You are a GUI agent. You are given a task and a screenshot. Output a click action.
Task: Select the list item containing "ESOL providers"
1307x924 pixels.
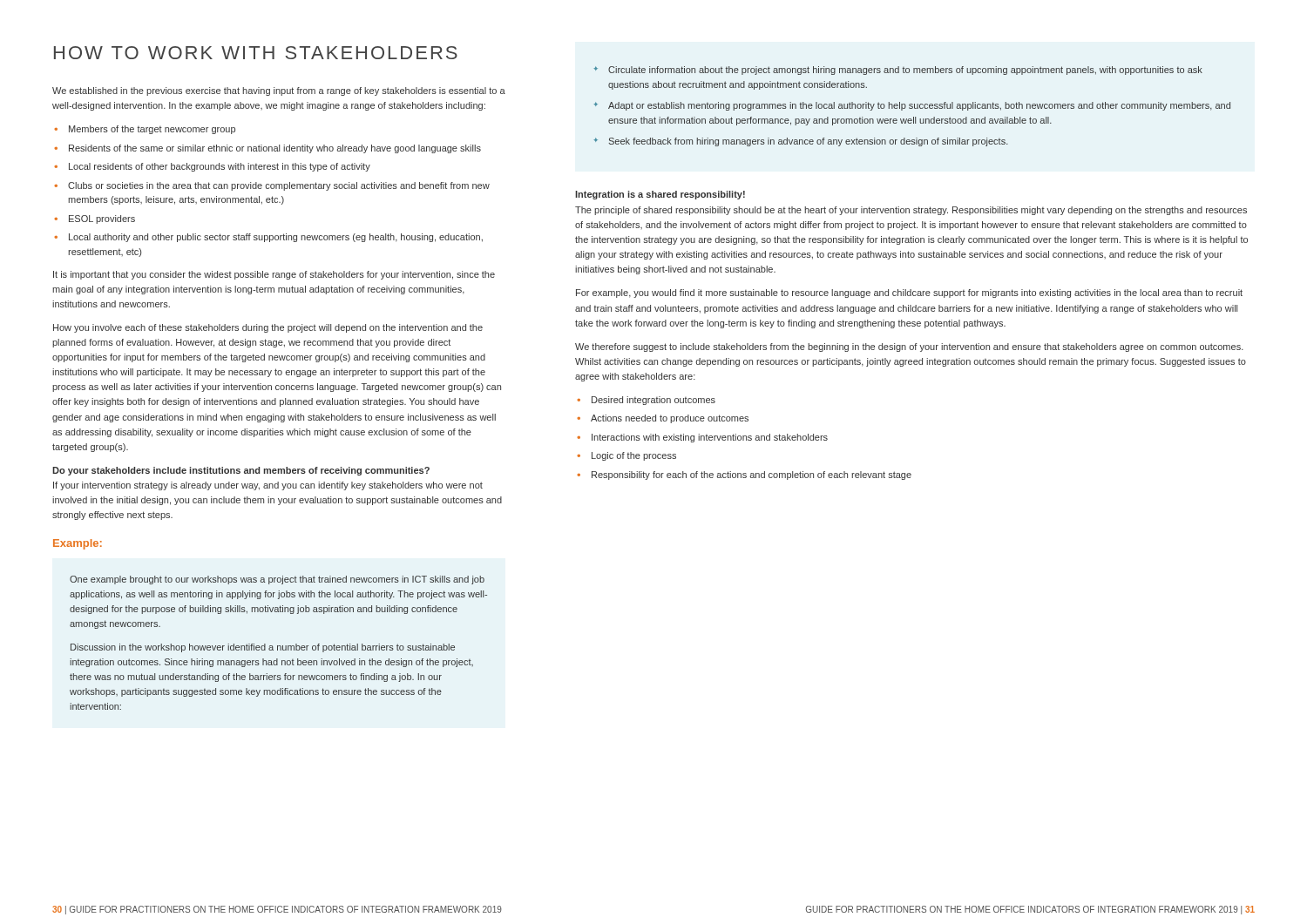[102, 218]
